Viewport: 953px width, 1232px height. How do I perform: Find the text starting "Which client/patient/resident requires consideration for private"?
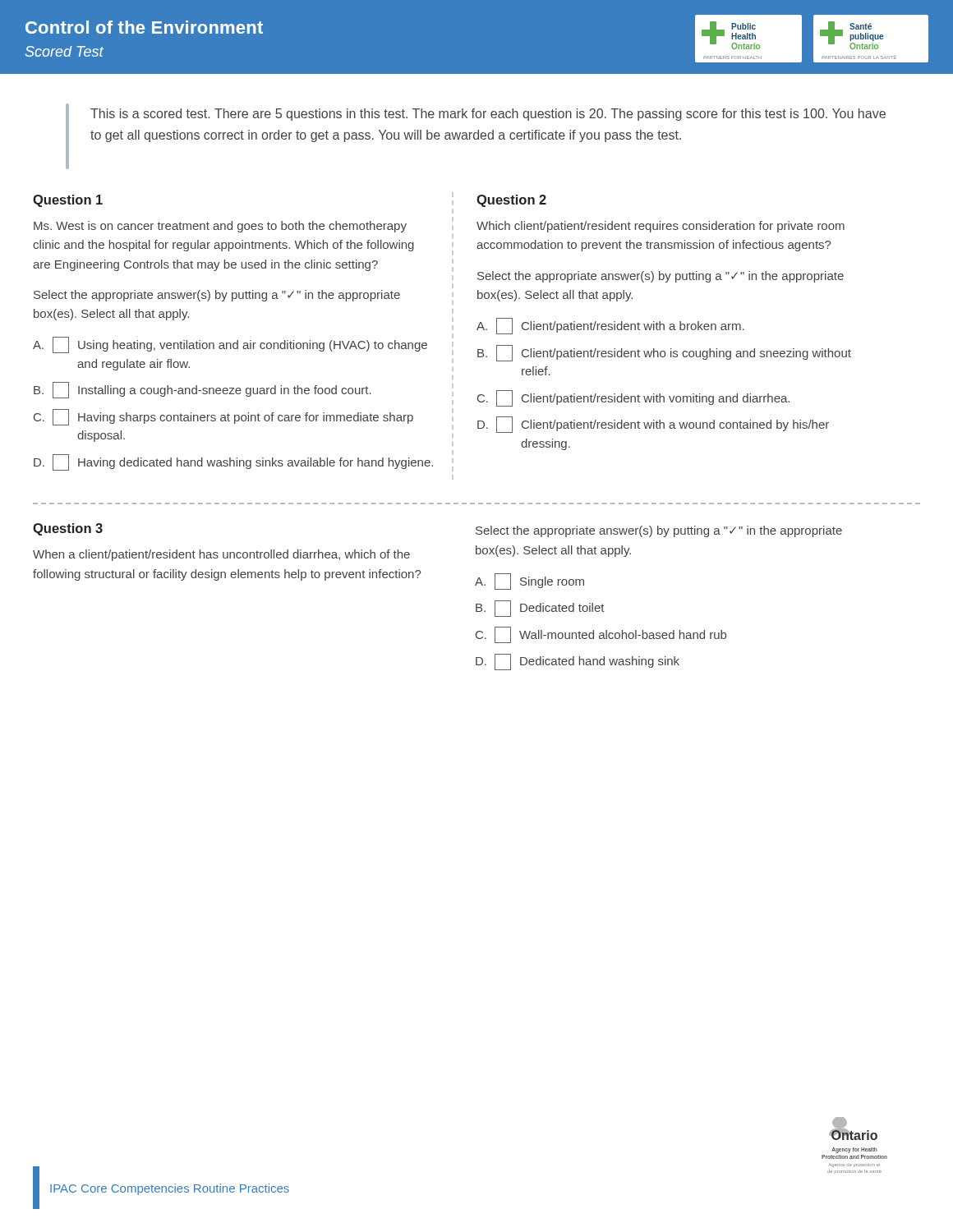pyautogui.click(x=661, y=235)
